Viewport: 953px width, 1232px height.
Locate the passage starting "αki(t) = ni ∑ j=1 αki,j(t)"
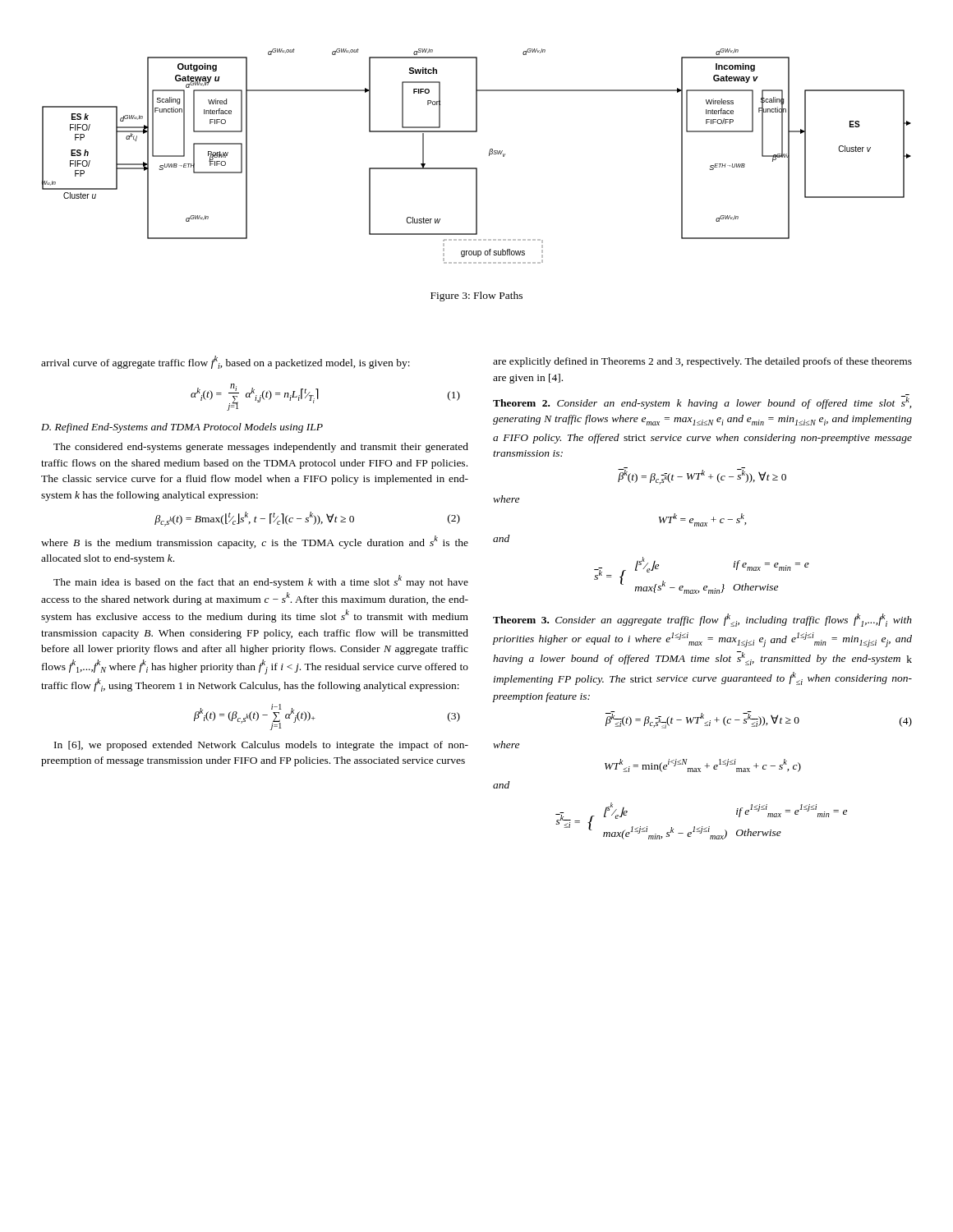click(x=325, y=395)
